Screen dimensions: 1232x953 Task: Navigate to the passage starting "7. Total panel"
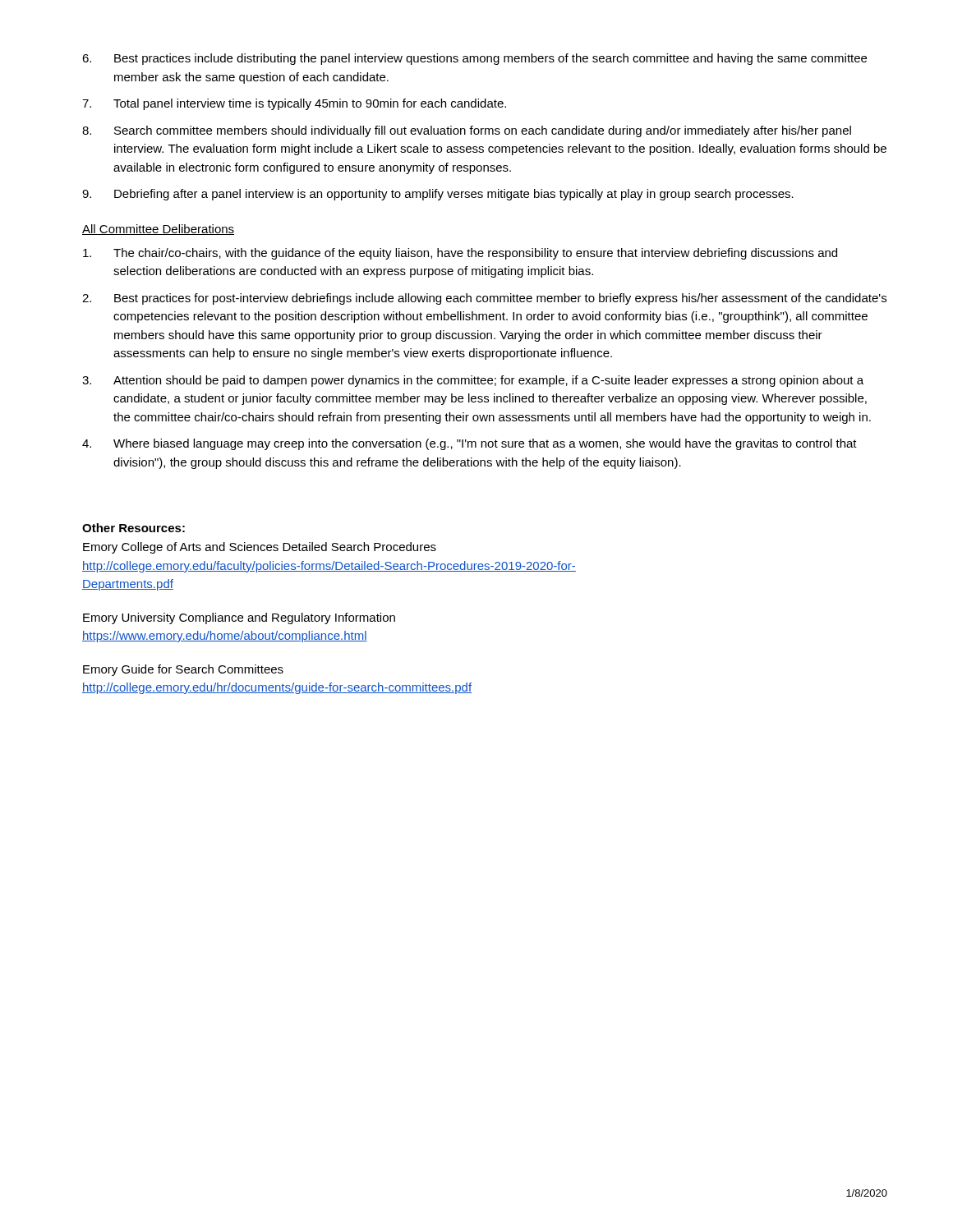(x=485, y=104)
